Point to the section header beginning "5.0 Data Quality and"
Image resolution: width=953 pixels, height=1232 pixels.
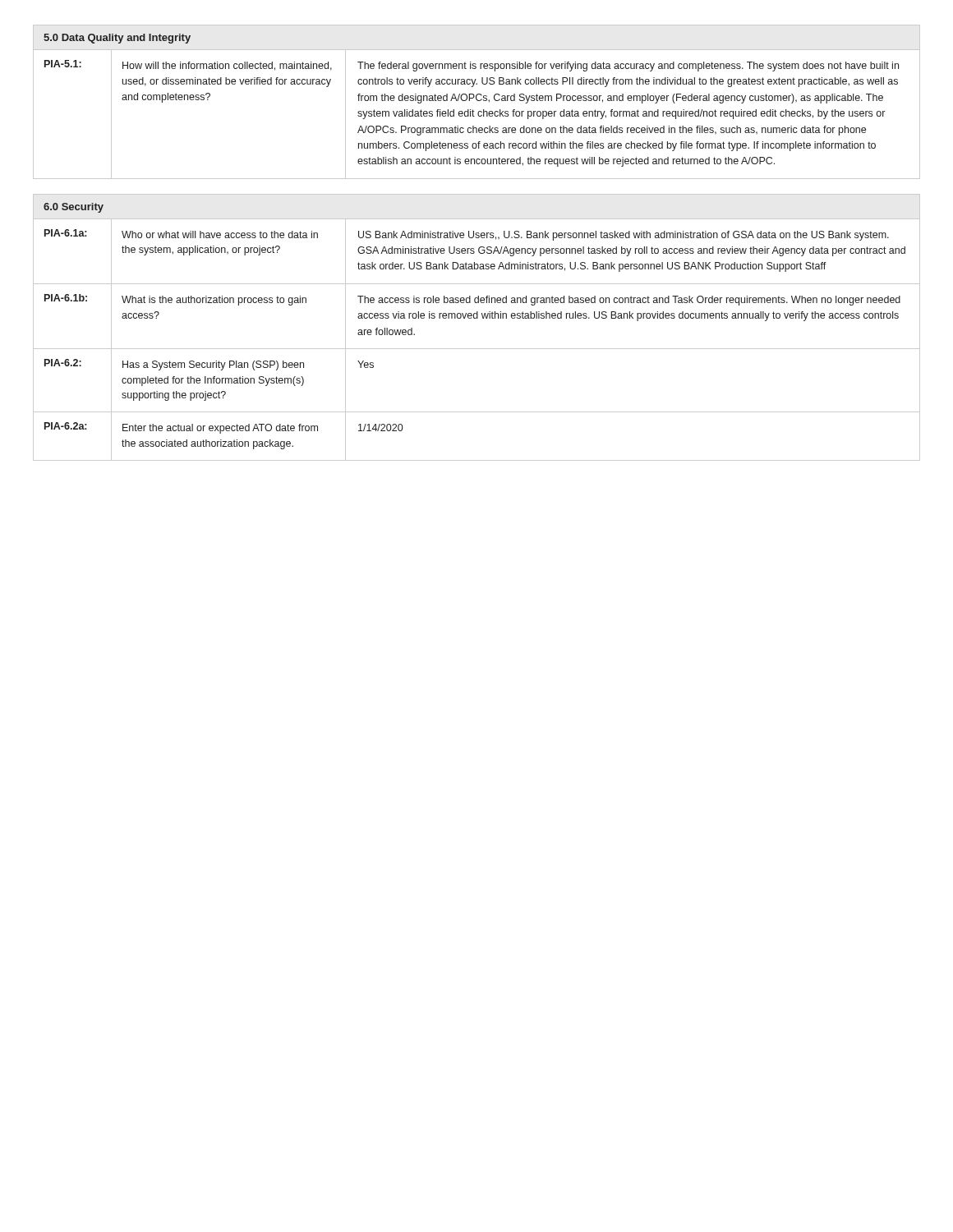476,102
